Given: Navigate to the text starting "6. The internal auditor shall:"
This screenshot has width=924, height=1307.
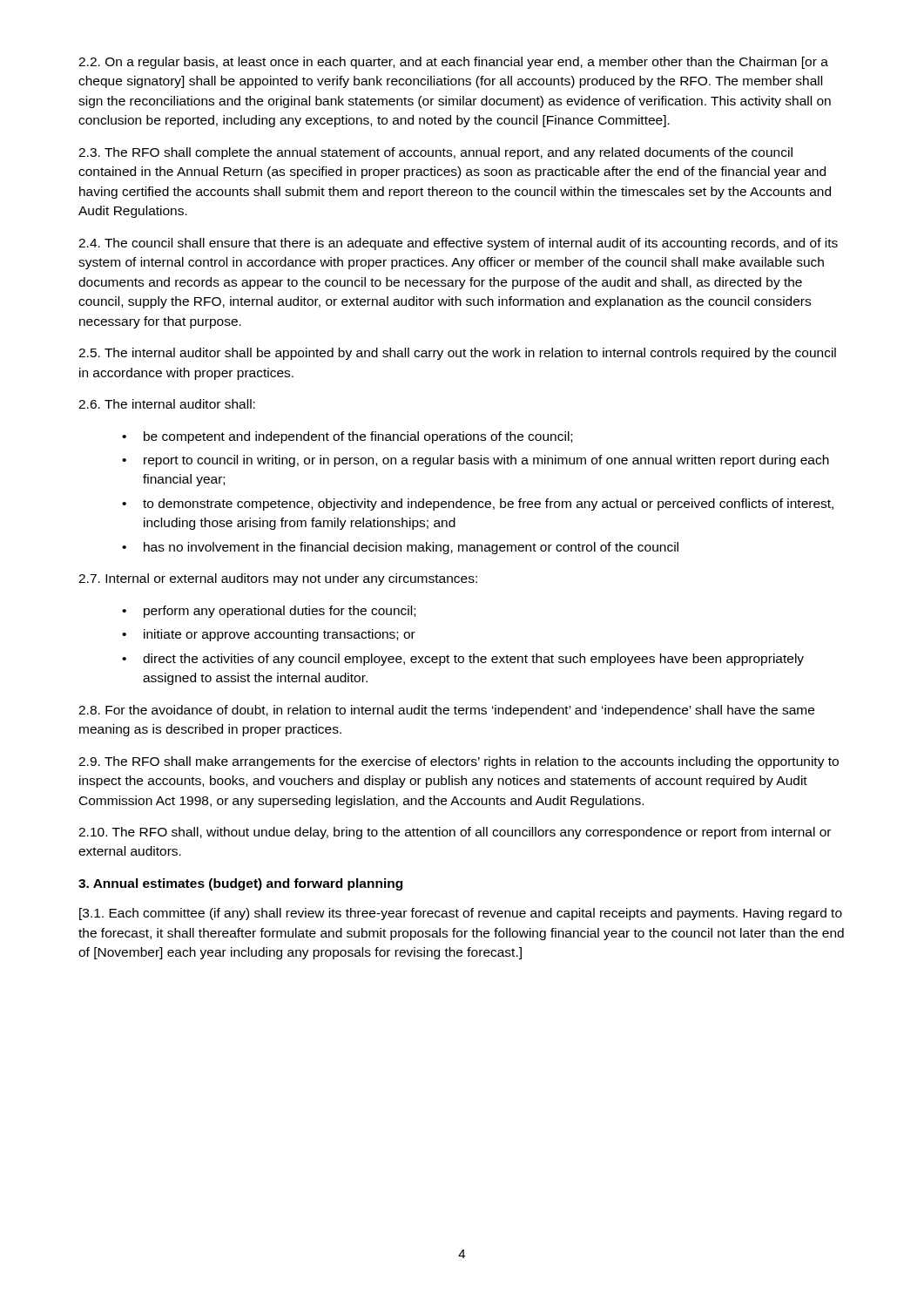Looking at the screenshot, I should pyautogui.click(x=167, y=404).
